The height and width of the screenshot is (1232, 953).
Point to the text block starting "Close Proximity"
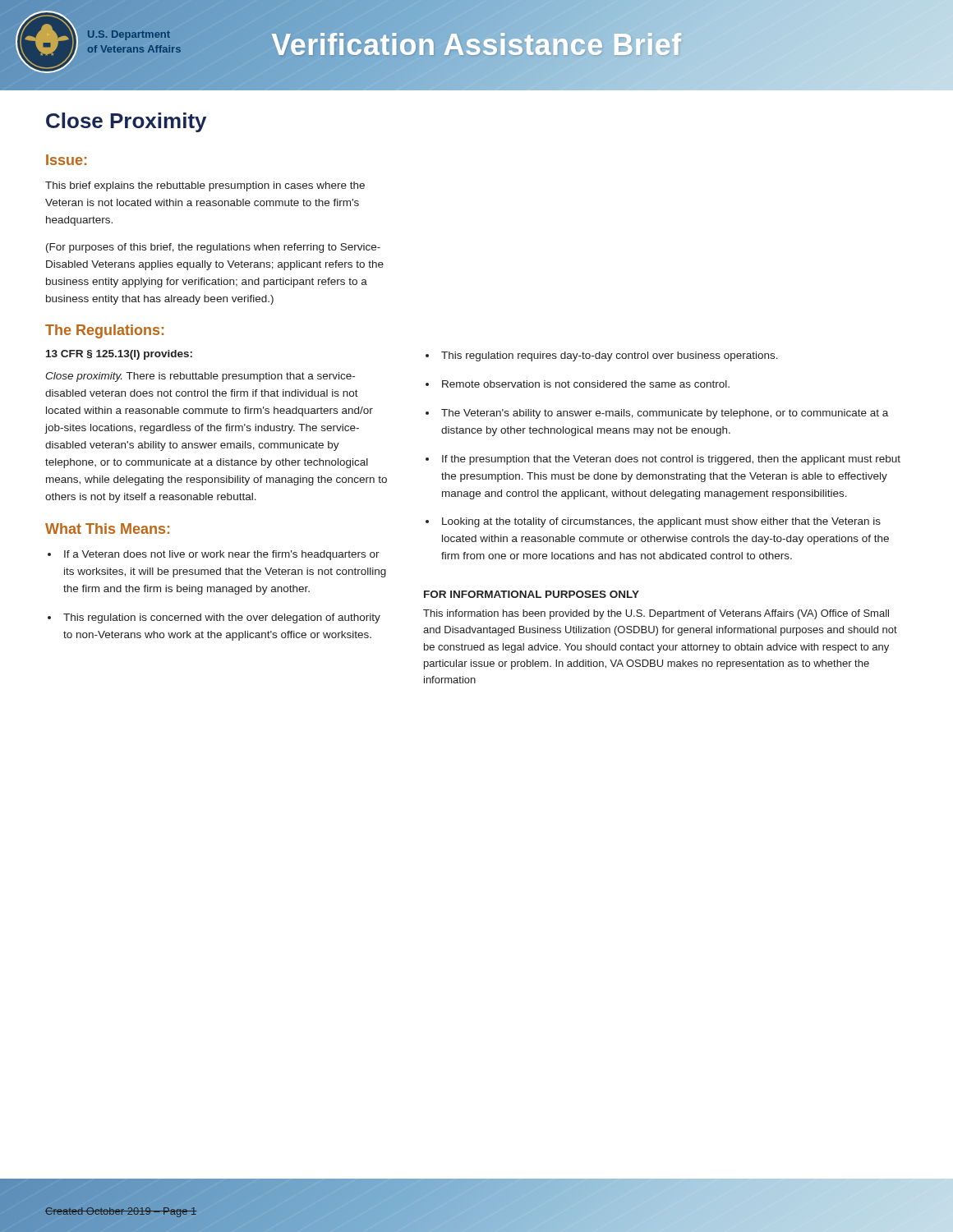pyautogui.click(x=126, y=121)
